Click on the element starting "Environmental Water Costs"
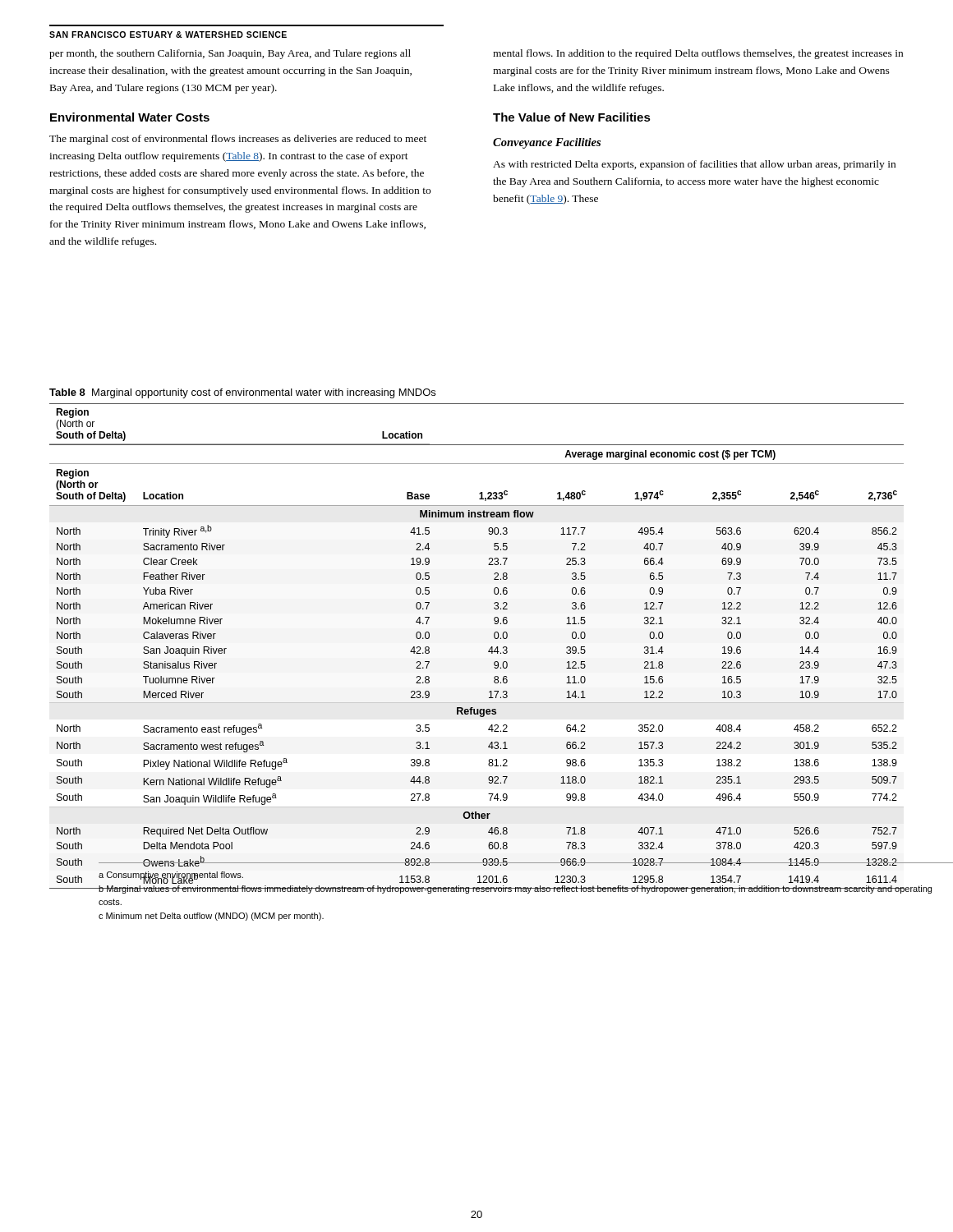The height and width of the screenshot is (1232, 953). coord(130,117)
